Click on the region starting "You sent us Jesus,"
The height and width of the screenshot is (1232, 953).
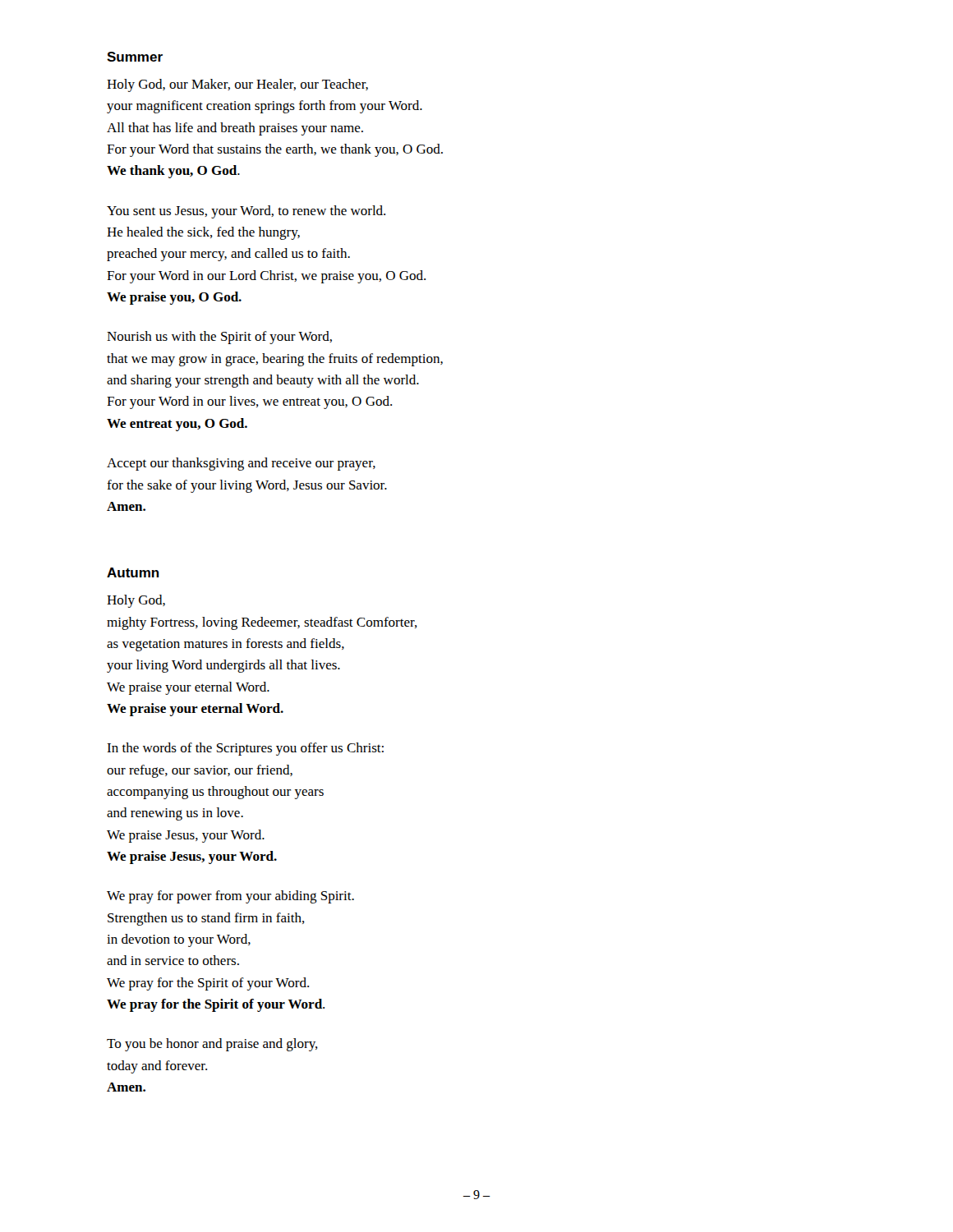[267, 254]
